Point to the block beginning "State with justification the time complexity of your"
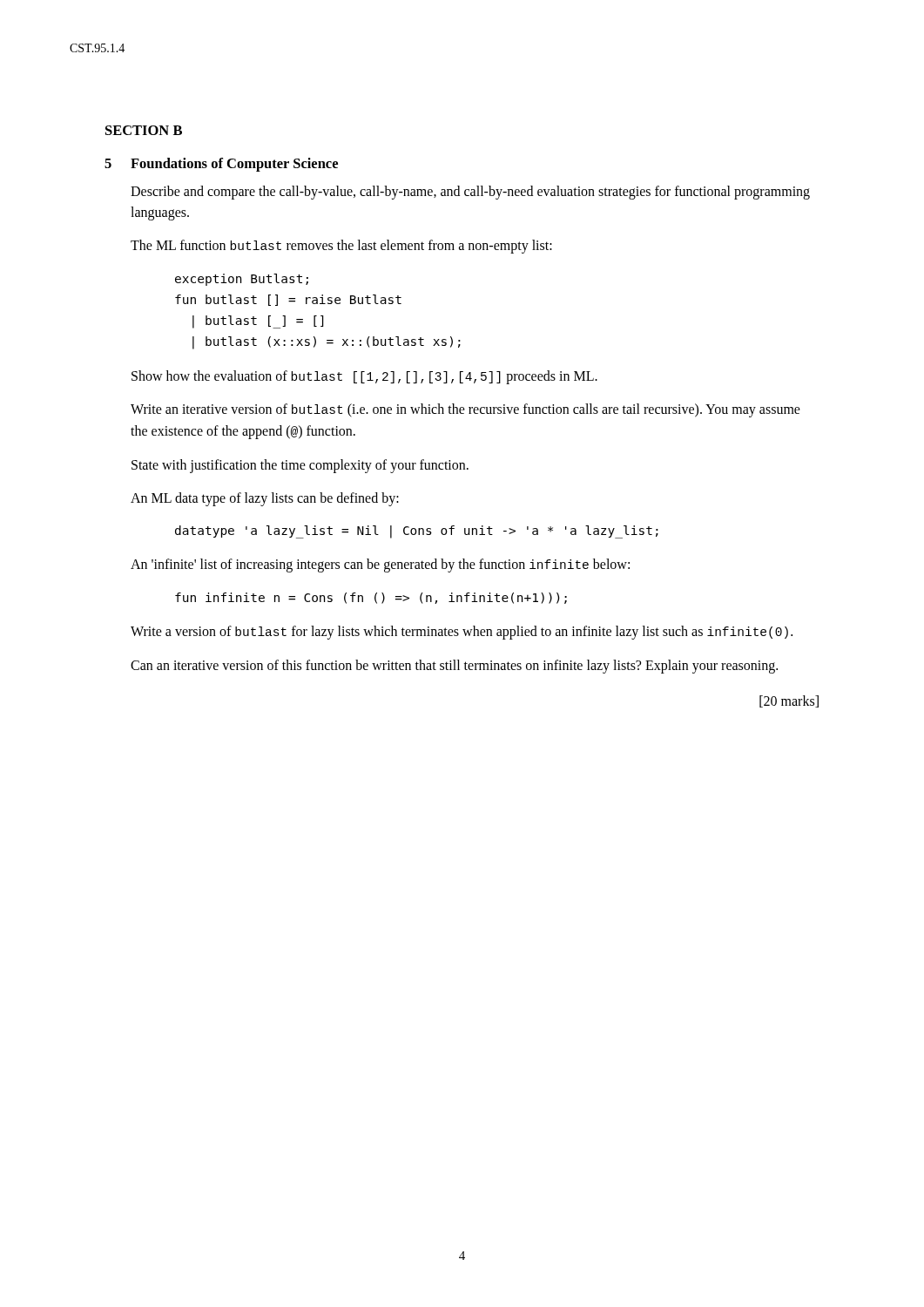924x1307 pixels. pos(300,465)
